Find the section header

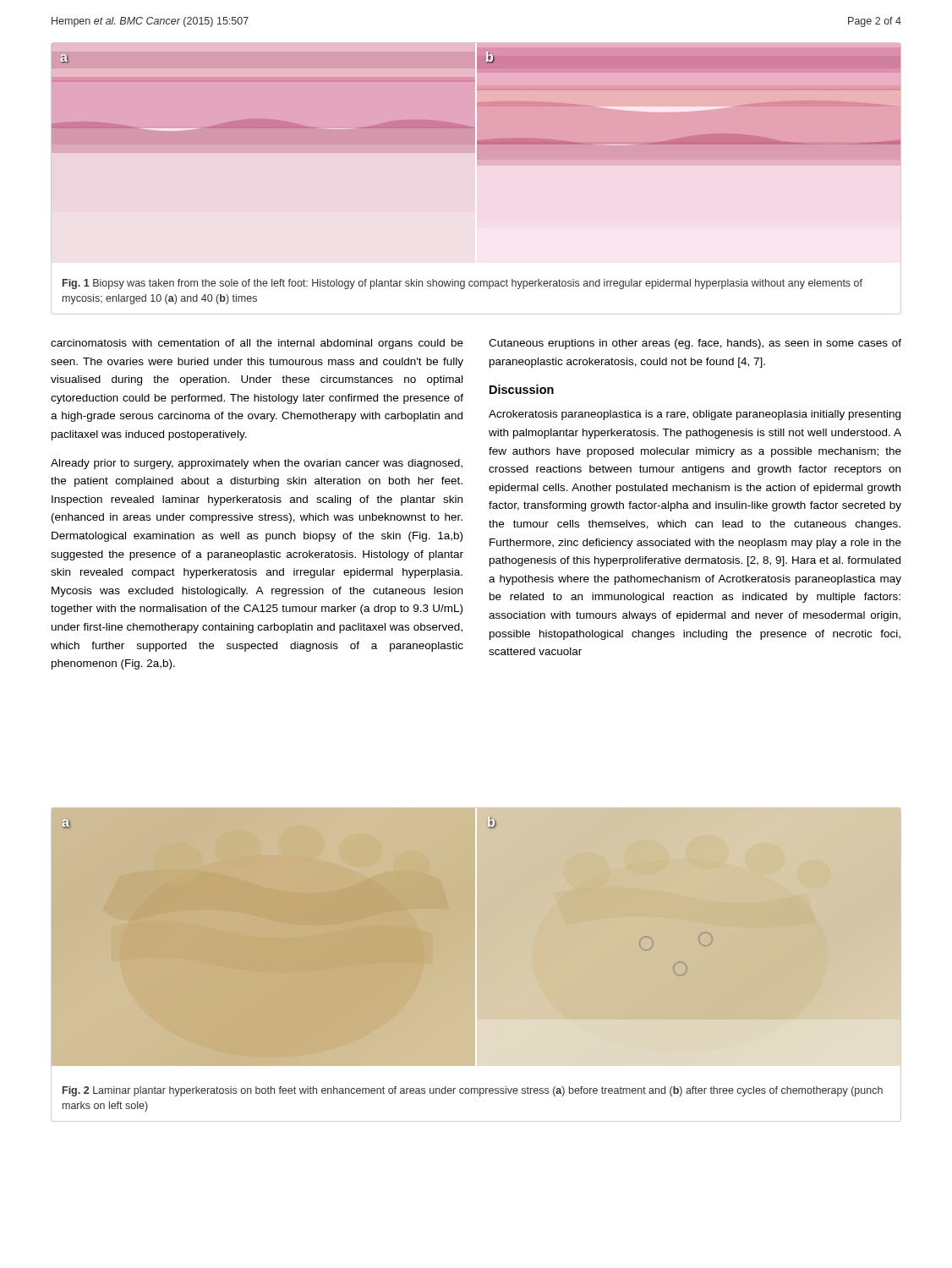[521, 390]
